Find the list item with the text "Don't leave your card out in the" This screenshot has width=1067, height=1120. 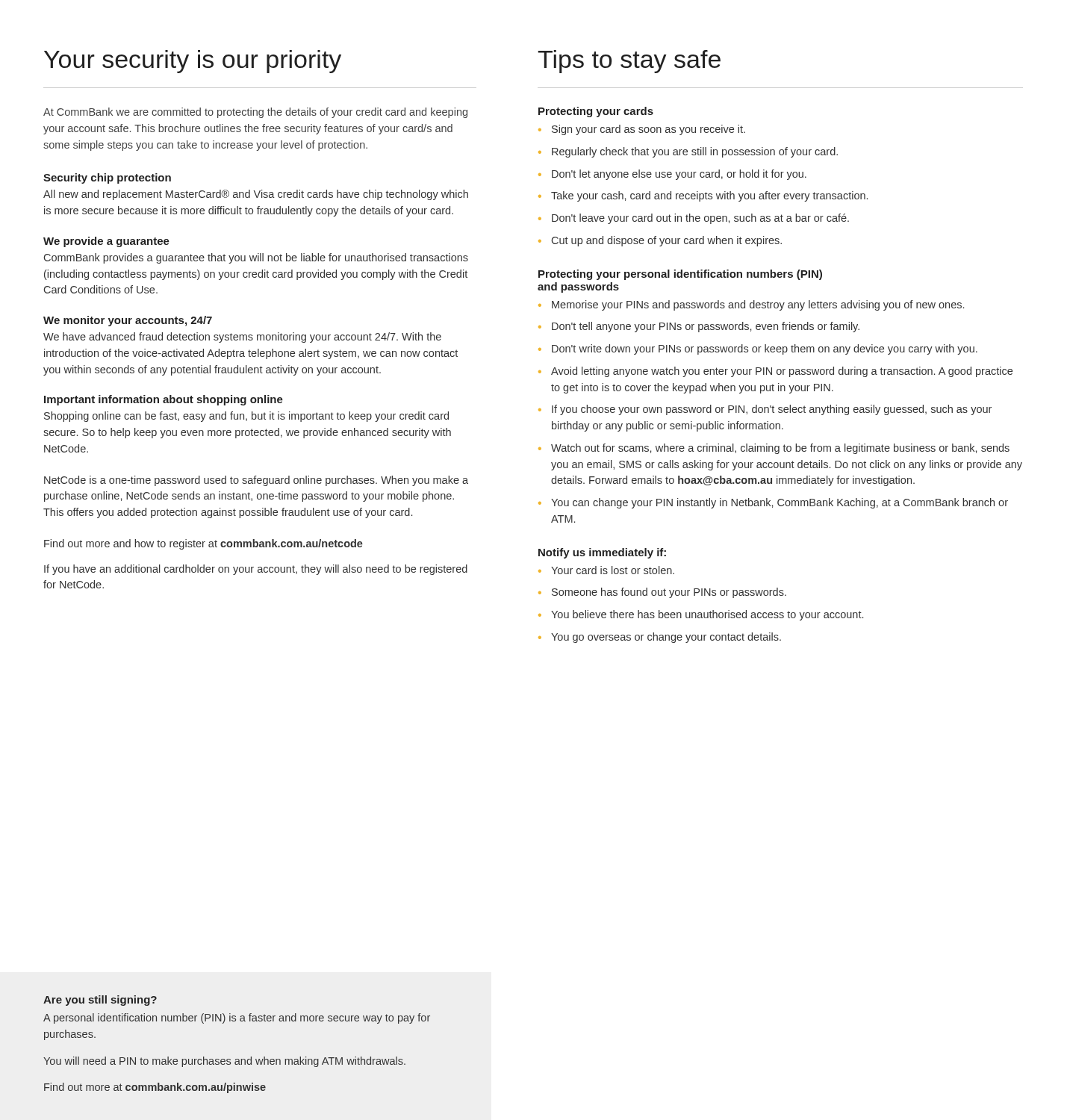point(700,218)
